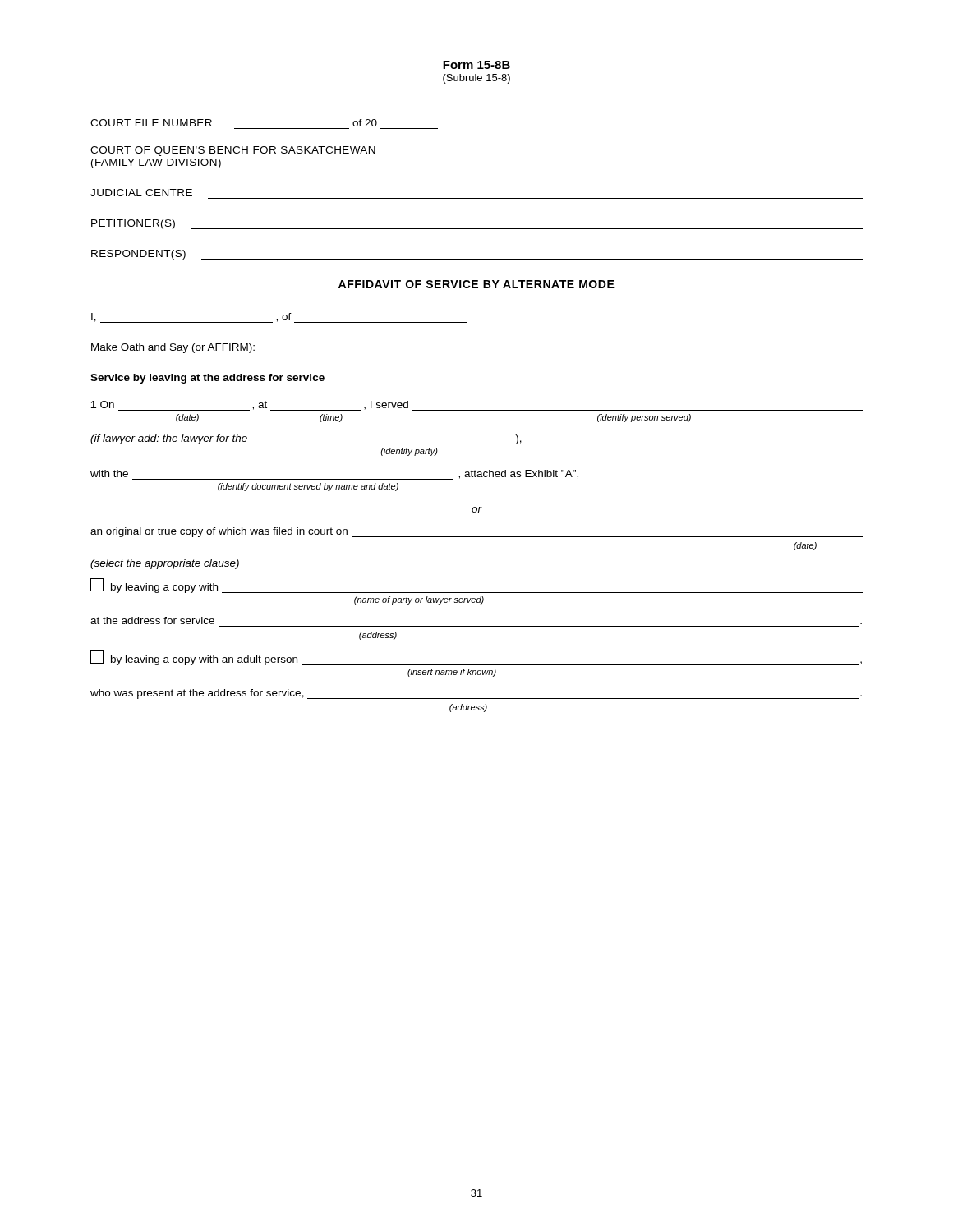This screenshot has height=1232, width=953.
Task: Click on the text block starting "Make Oath and Say (or AFFIRM):"
Action: tap(173, 347)
